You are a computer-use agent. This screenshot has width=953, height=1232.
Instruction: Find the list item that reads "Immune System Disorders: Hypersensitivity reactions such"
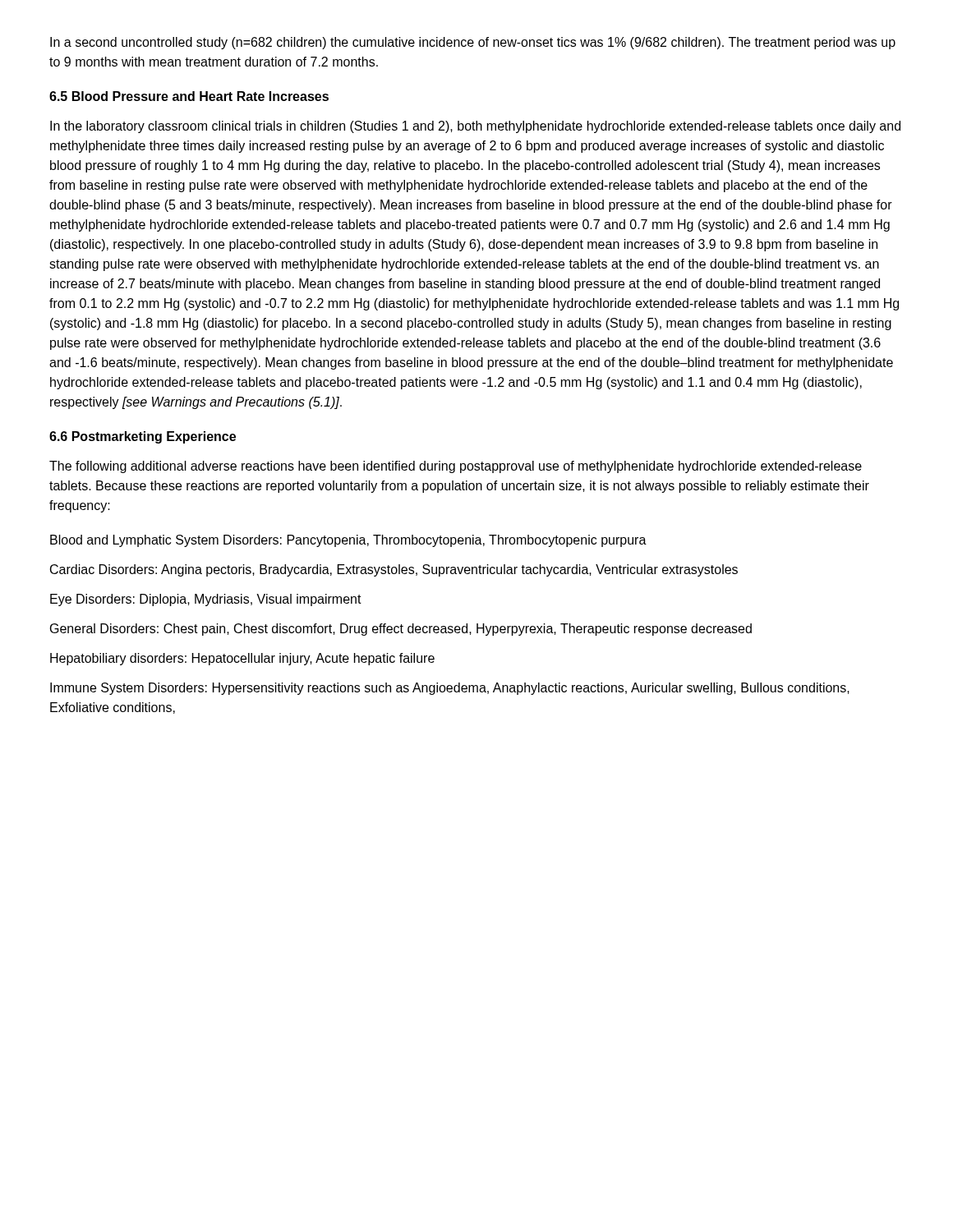click(450, 698)
